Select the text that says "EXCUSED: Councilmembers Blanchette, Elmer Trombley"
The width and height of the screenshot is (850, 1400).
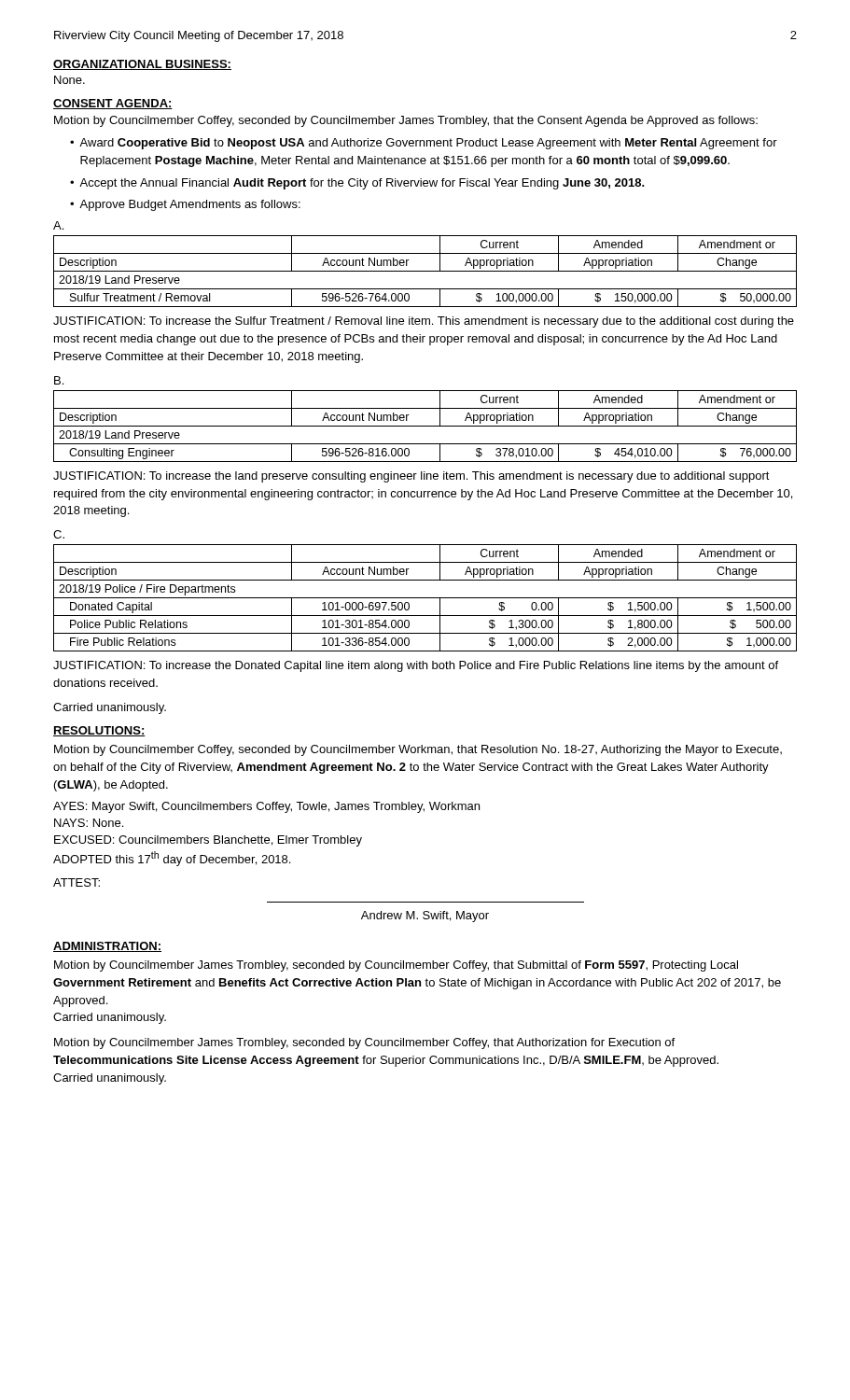click(x=208, y=839)
